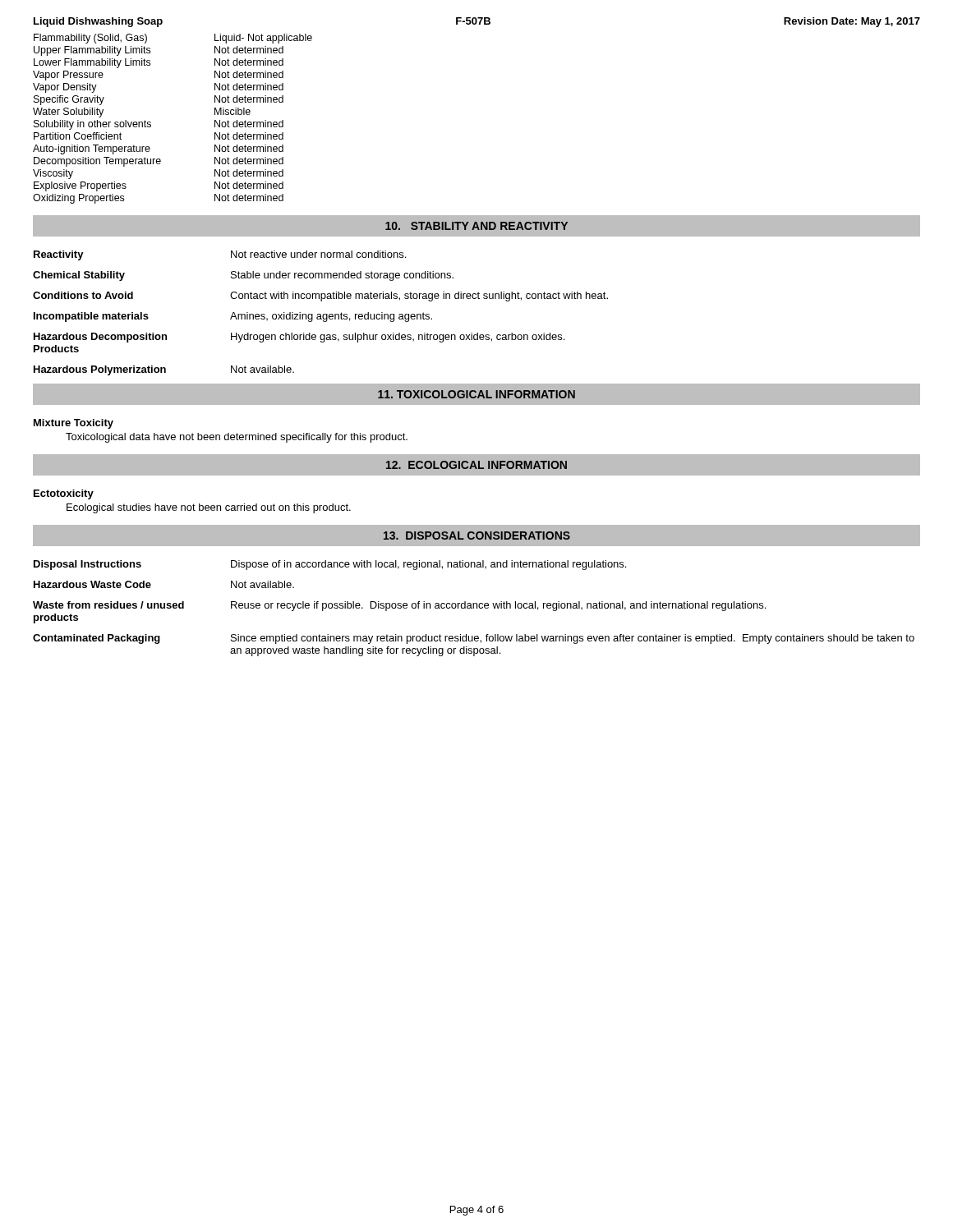This screenshot has width=953, height=1232.
Task: Select the block starting "Ecological studies have not"
Action: 209,507
